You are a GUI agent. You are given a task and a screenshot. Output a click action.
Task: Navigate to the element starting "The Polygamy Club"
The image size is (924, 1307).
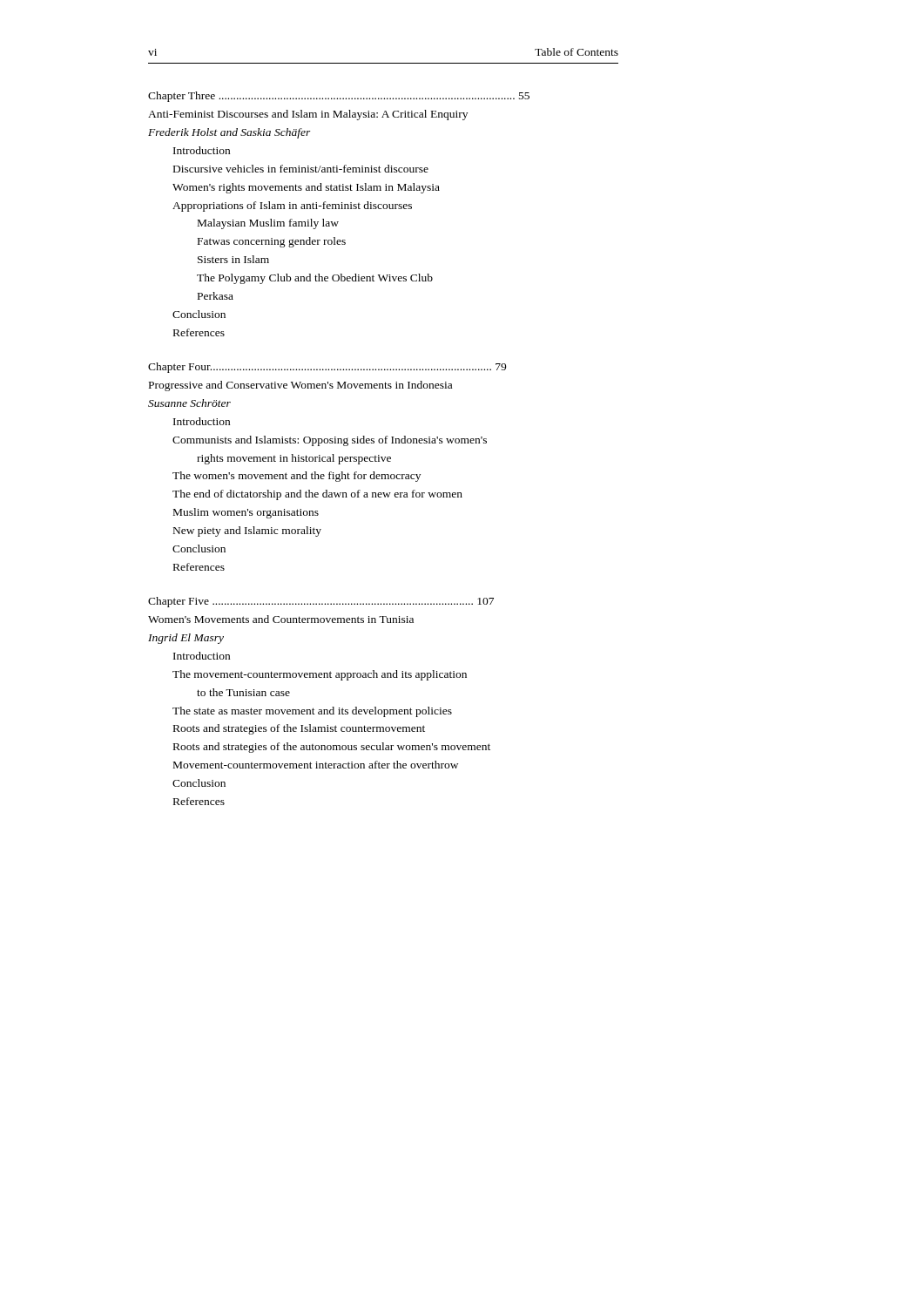315,278
